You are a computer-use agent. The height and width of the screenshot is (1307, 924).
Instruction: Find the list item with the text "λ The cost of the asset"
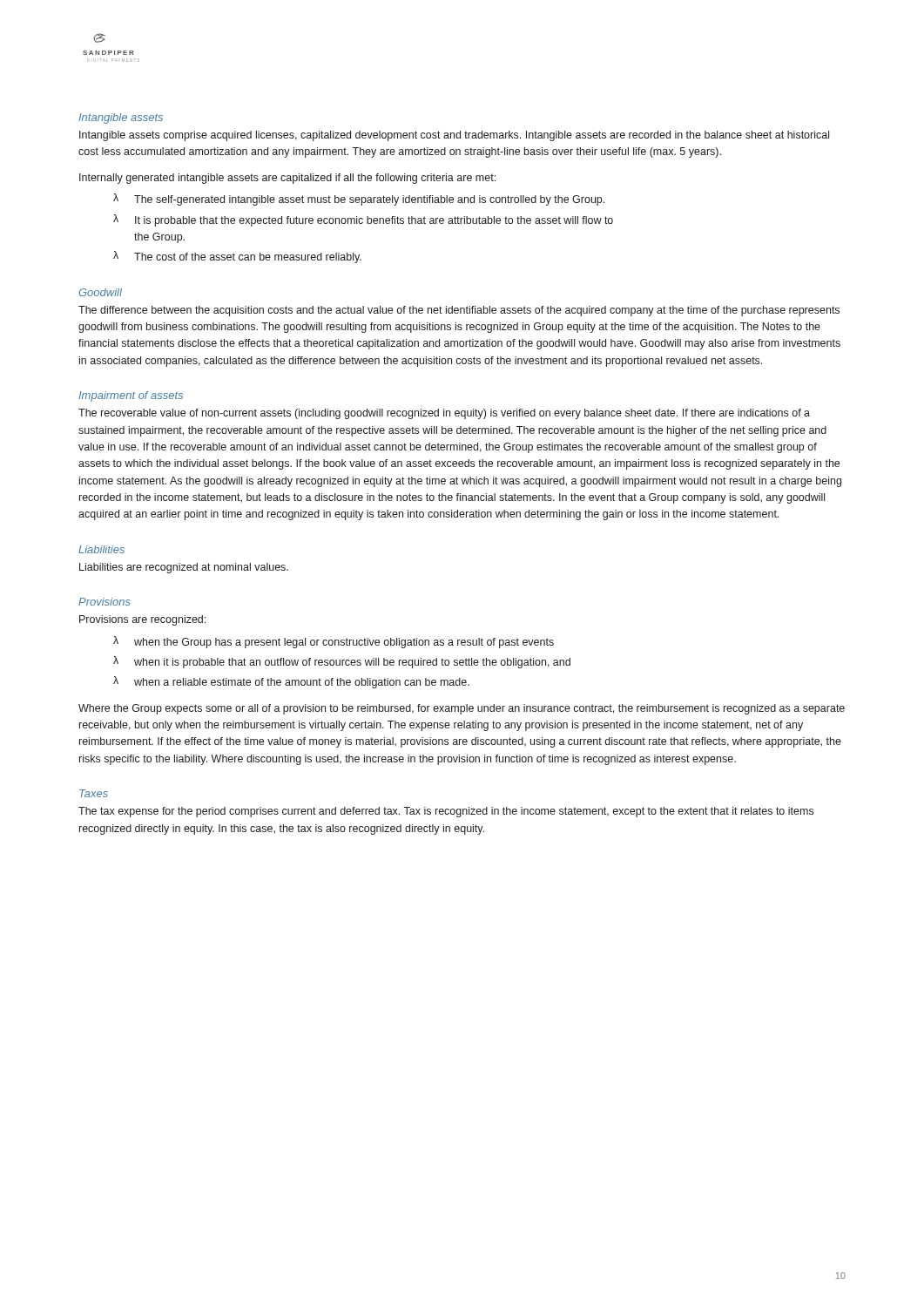point(238,258)
